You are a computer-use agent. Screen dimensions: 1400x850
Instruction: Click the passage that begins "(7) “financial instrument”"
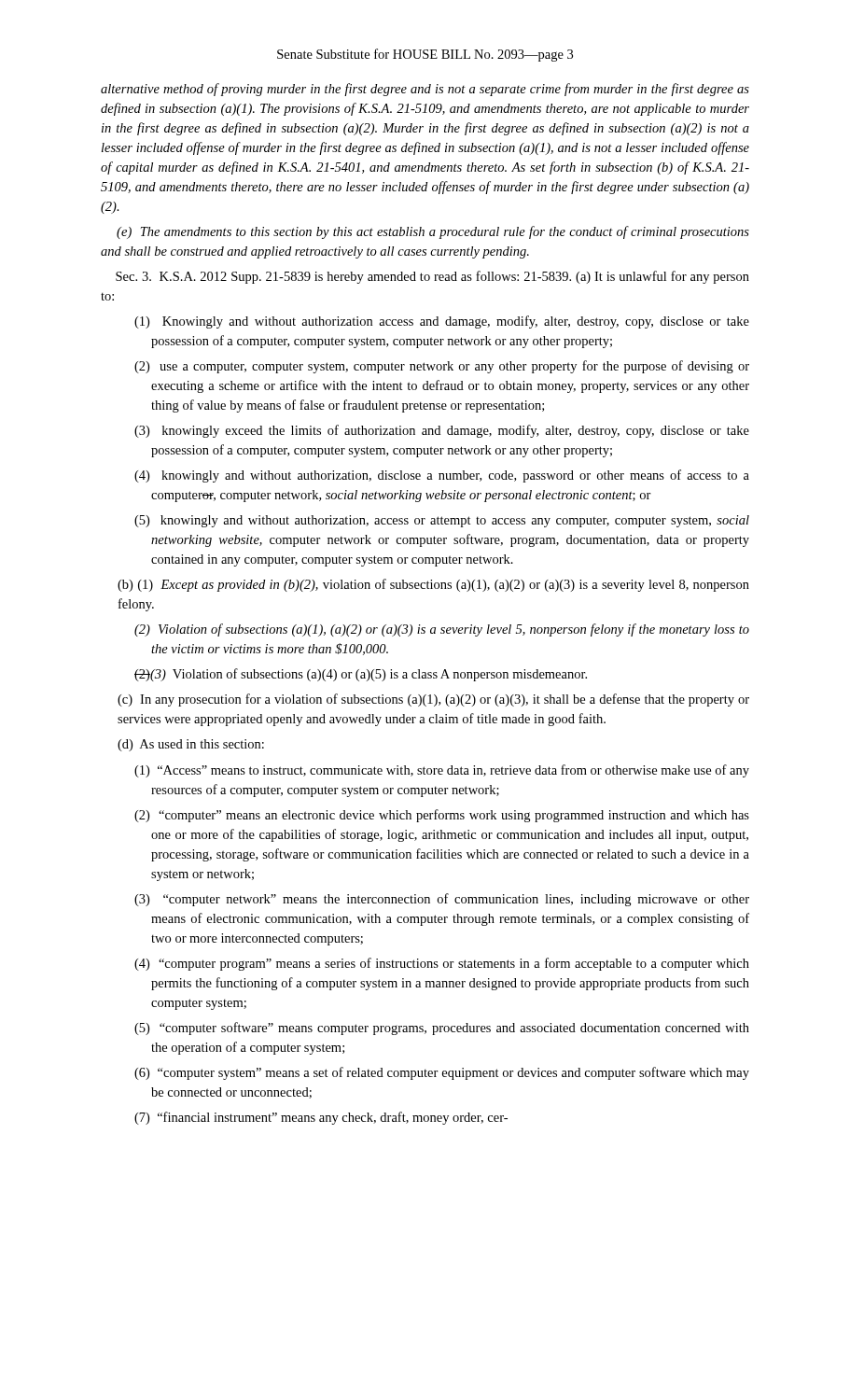pyautogui.click(x=321, y=1117)
